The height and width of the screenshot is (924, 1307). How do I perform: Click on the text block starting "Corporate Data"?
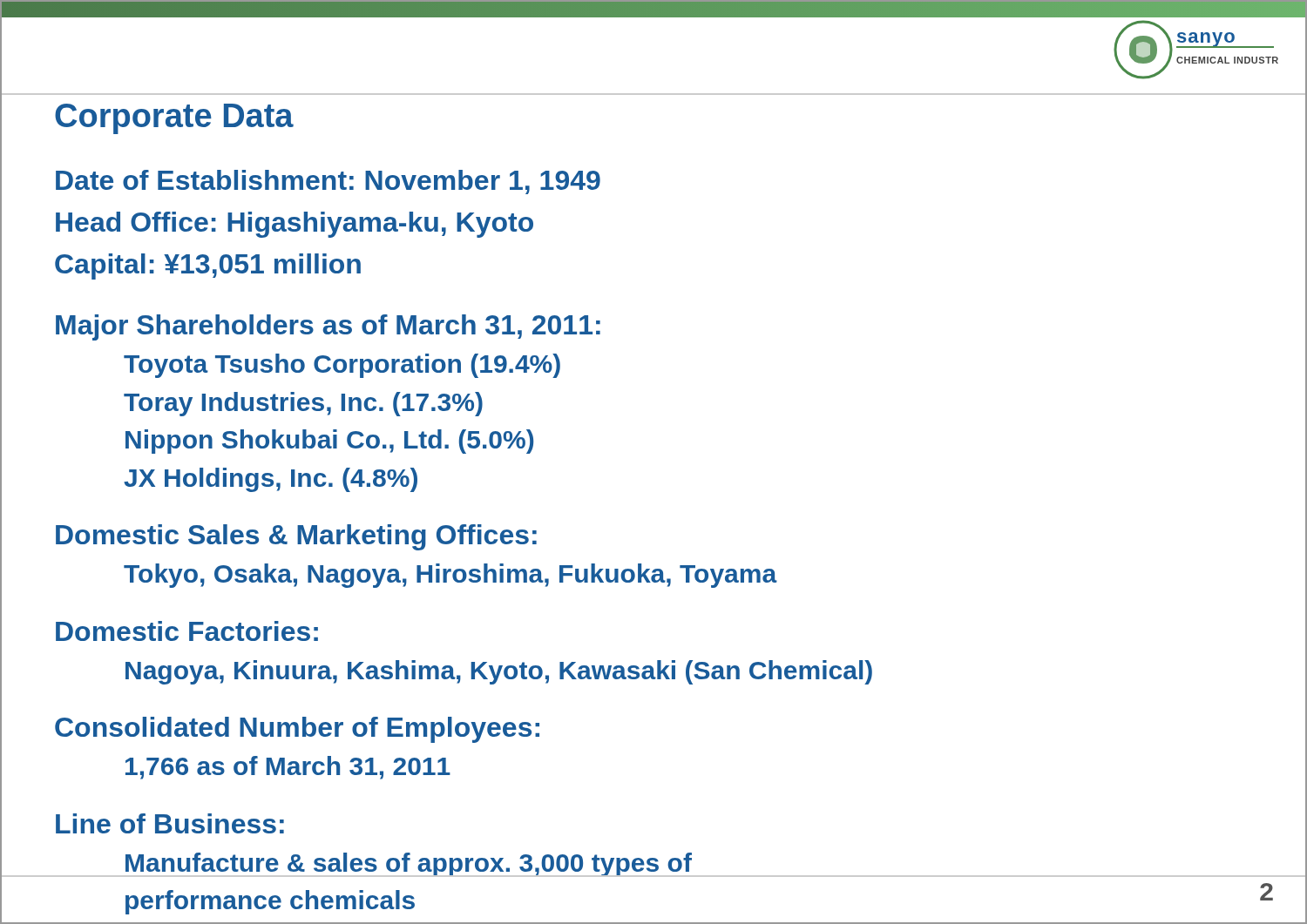tap(174, 116)
